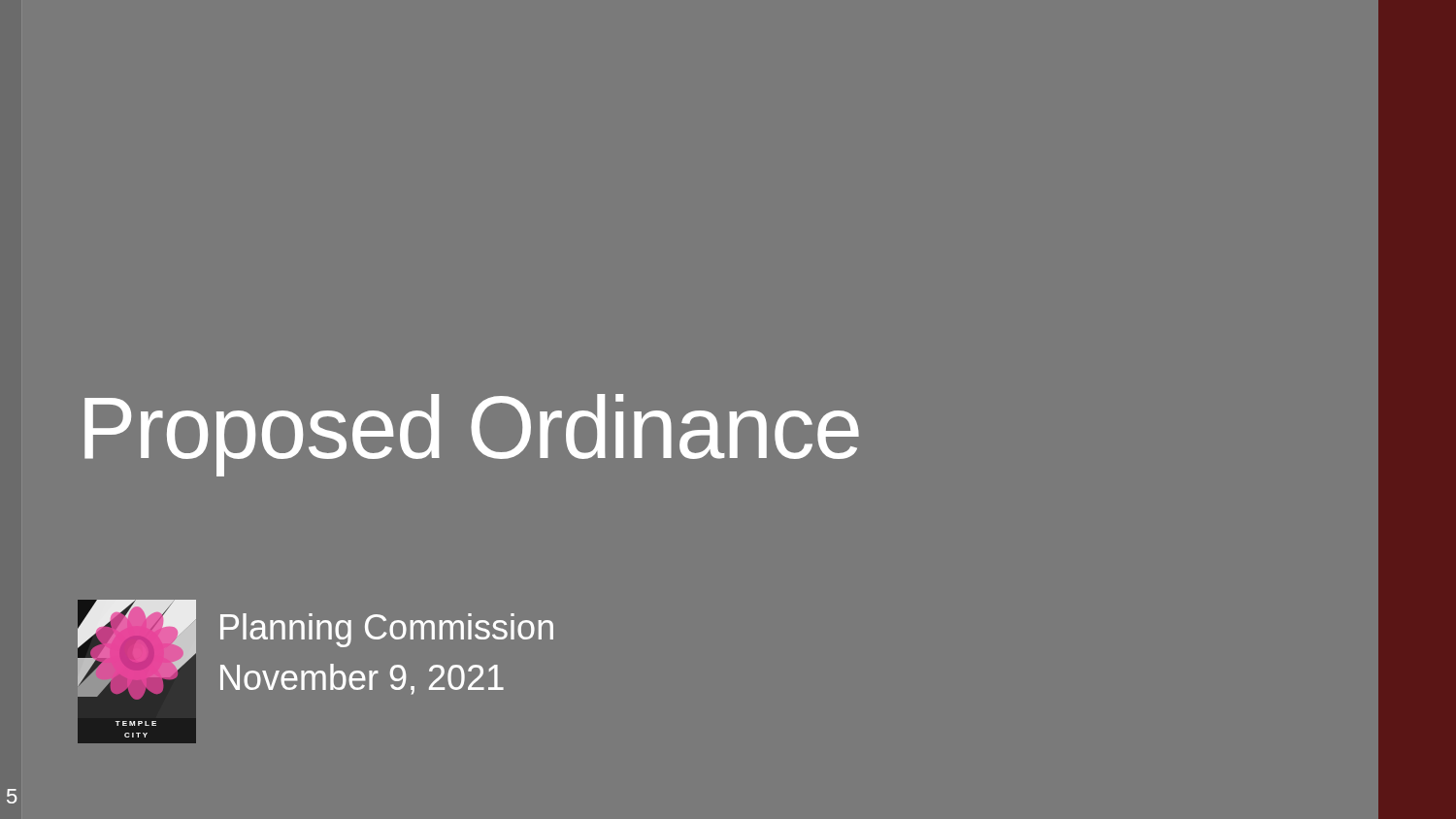Screen dimensions: 819x1456
Task: Click on the text containing "Planning Commission"
Action: coord(386,627)
